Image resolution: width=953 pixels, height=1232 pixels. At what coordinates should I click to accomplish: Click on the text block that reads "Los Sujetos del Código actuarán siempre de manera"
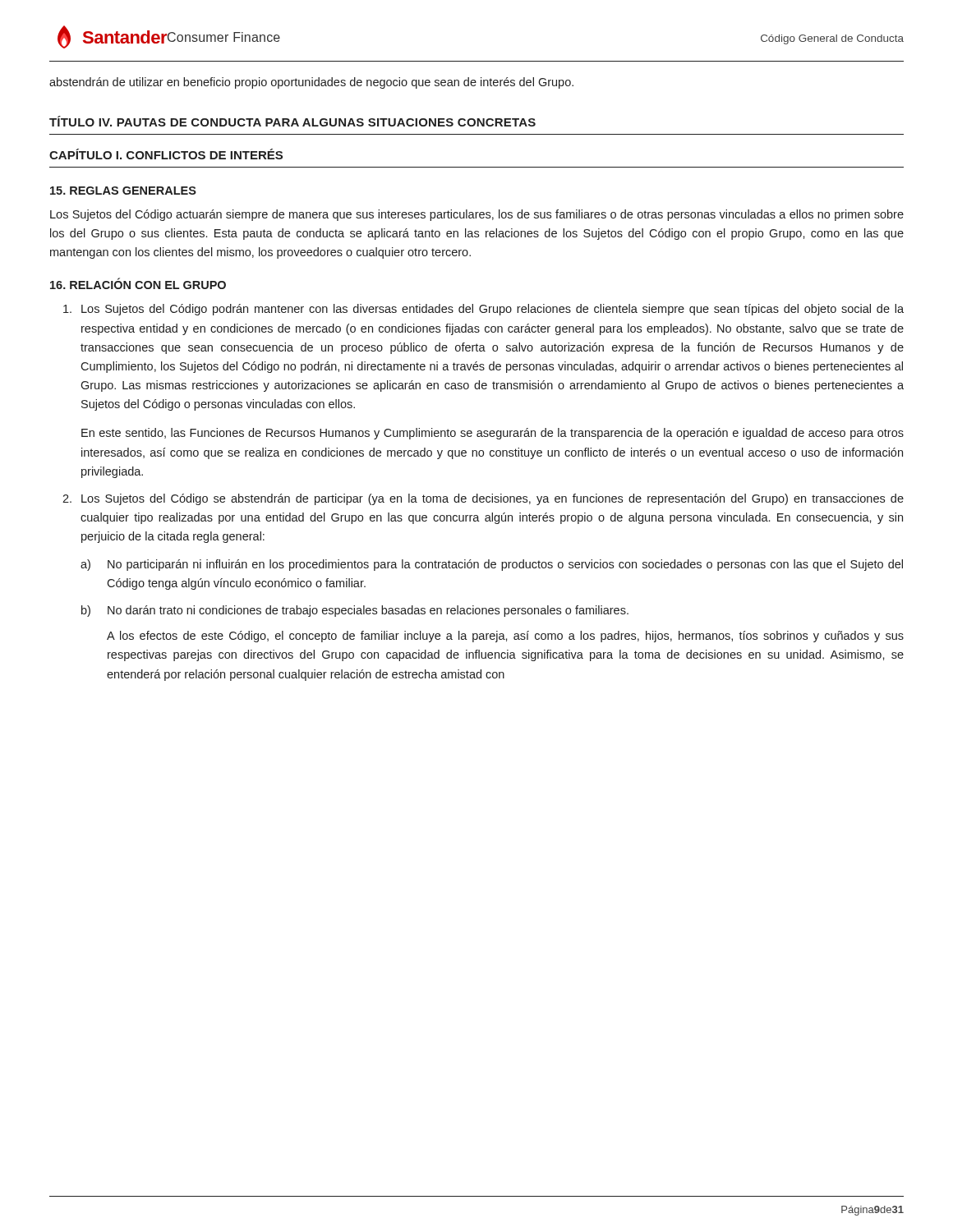point(476,233)
